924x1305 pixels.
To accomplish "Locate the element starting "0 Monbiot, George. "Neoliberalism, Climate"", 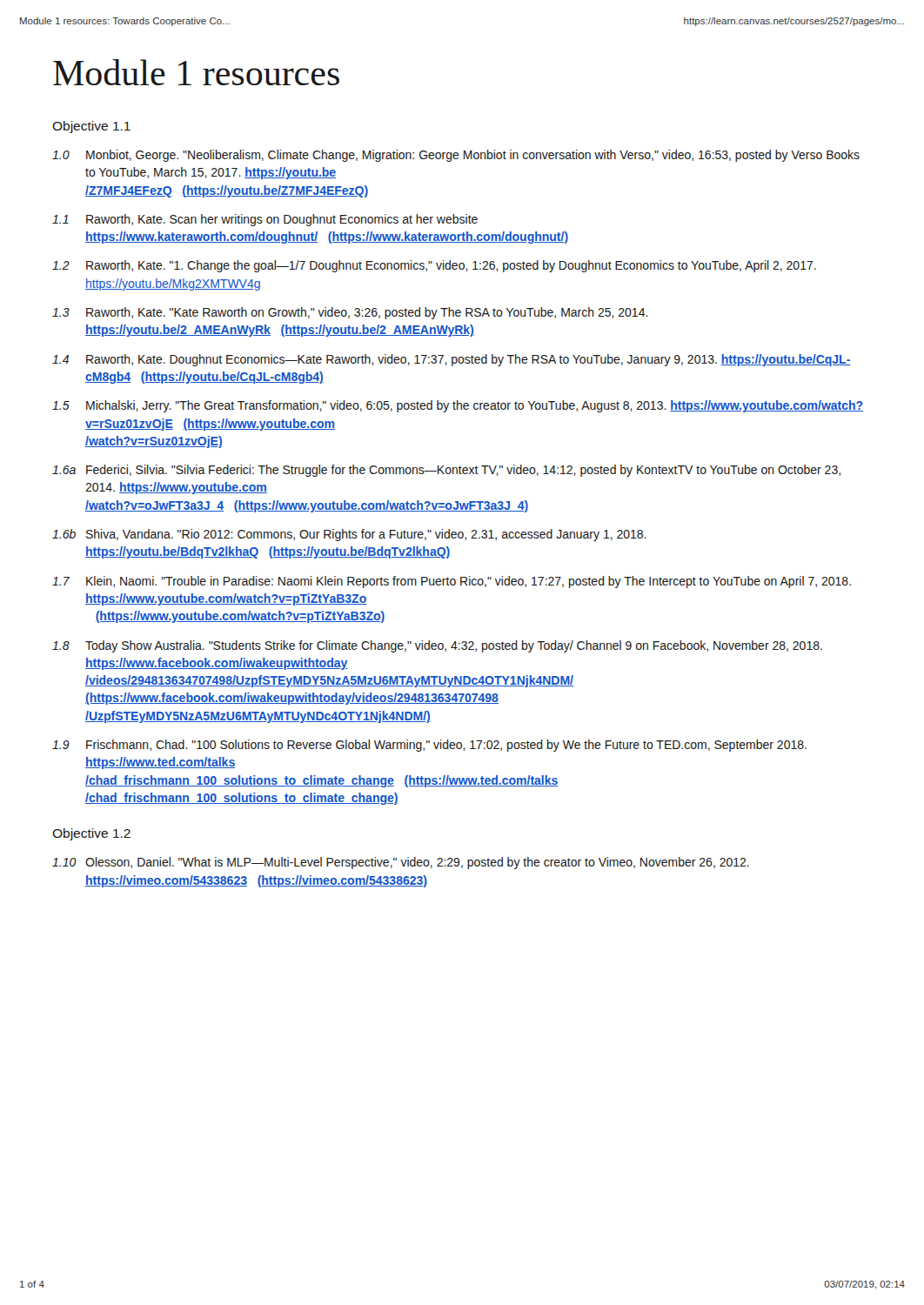I will 456,156.
